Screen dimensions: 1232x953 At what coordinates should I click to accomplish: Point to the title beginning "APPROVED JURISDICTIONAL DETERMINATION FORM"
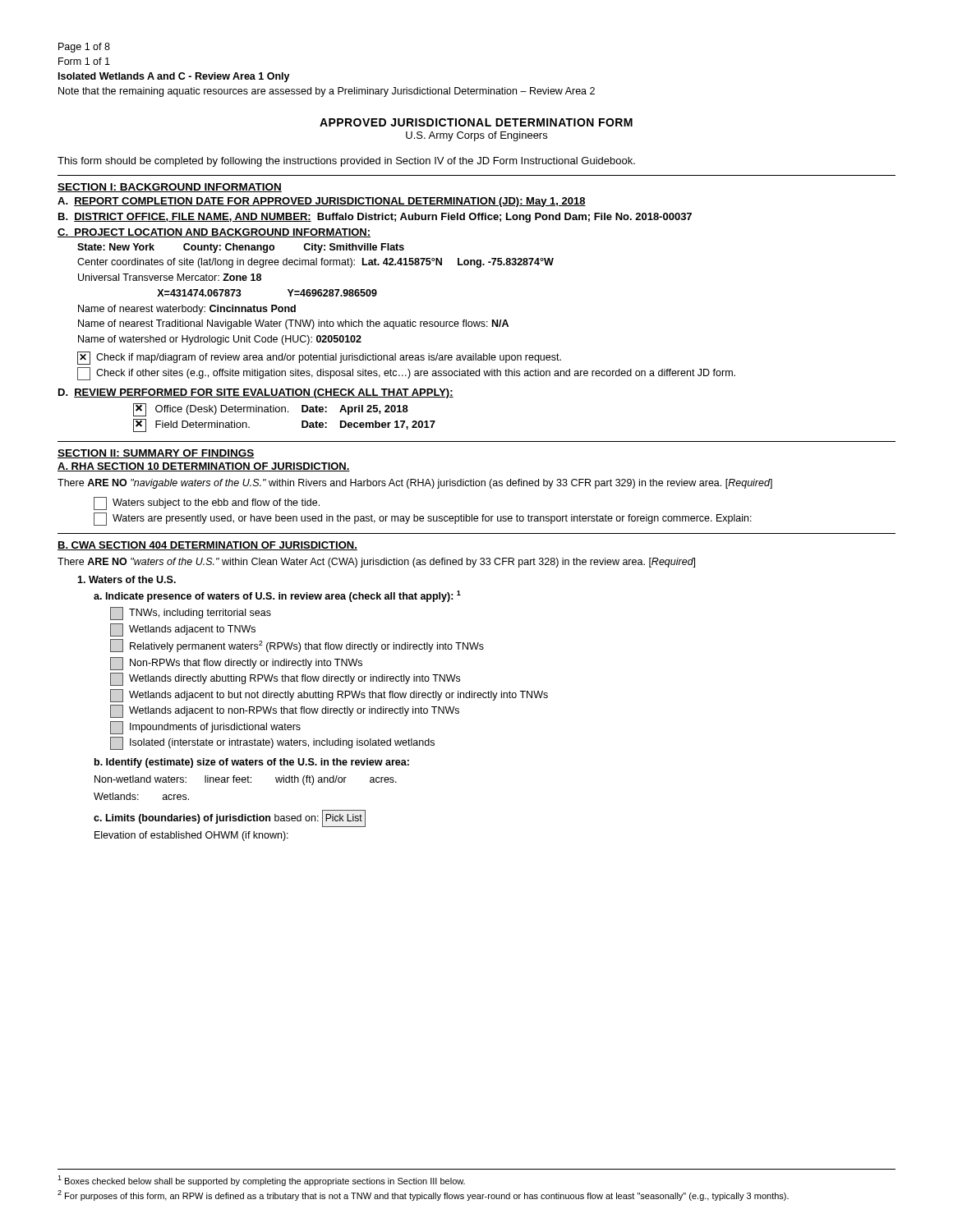(476, 128)
